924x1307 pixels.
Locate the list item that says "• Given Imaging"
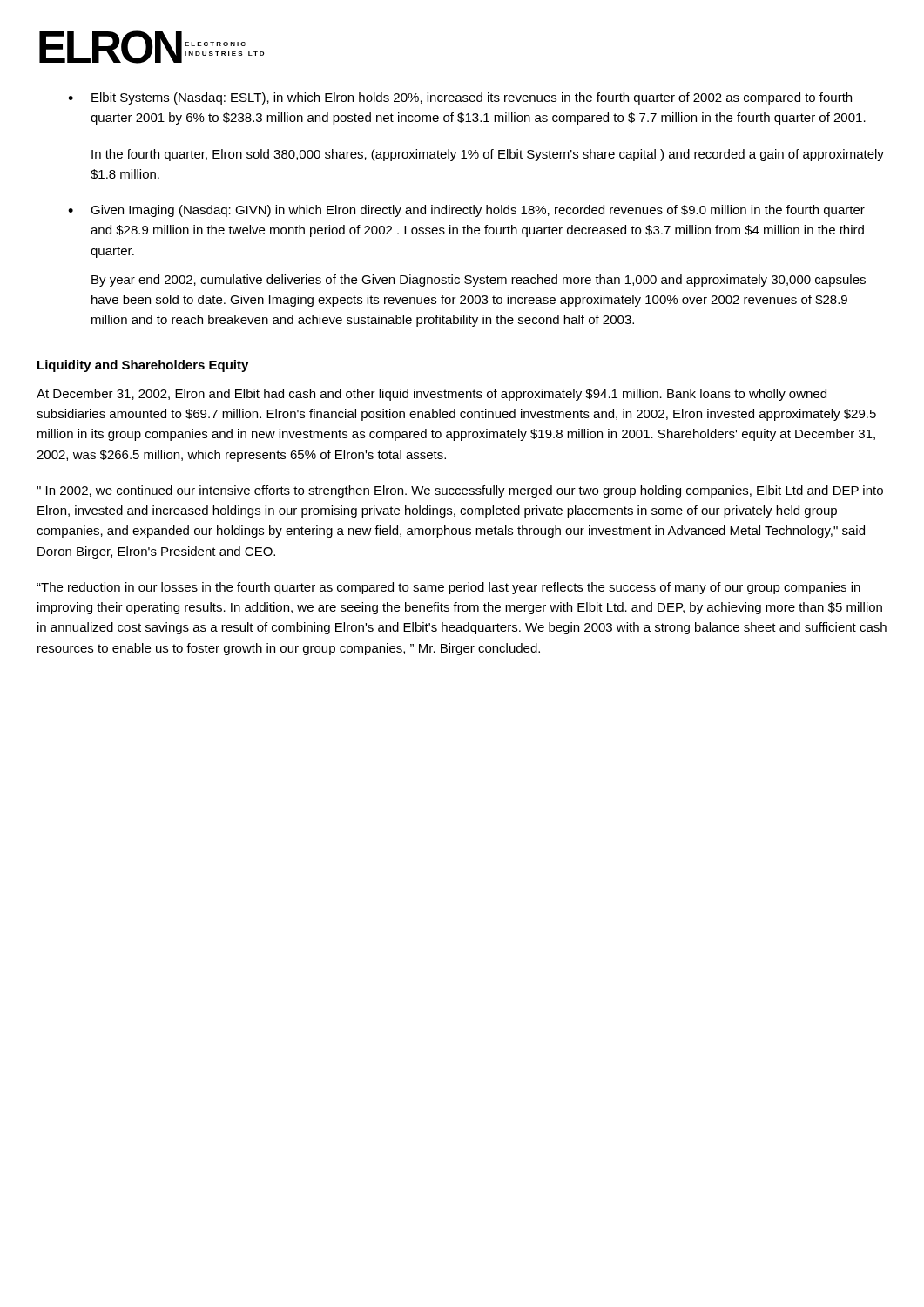(466, 211)
